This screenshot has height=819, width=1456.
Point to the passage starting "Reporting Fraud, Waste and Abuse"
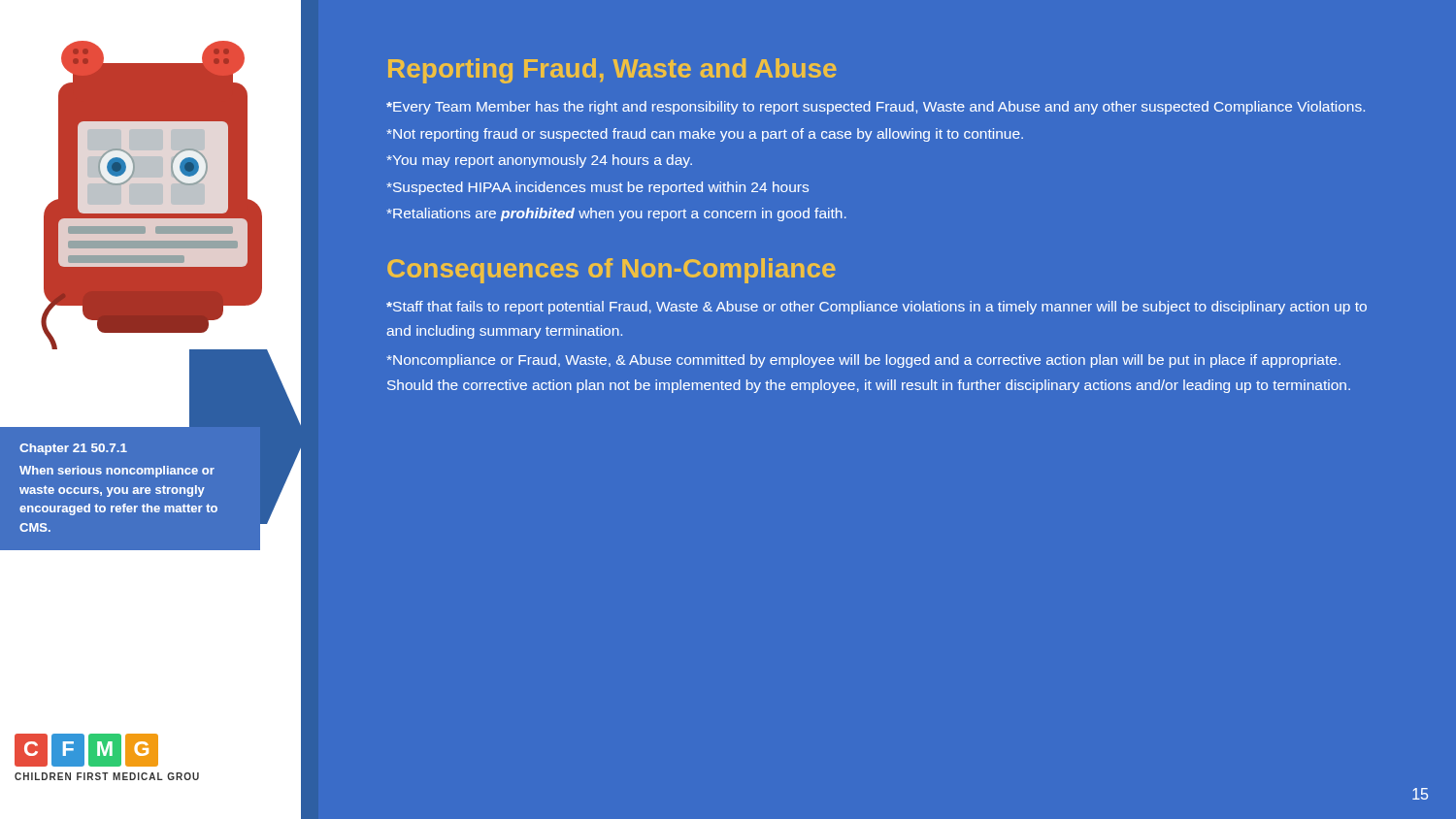point(612,68)
